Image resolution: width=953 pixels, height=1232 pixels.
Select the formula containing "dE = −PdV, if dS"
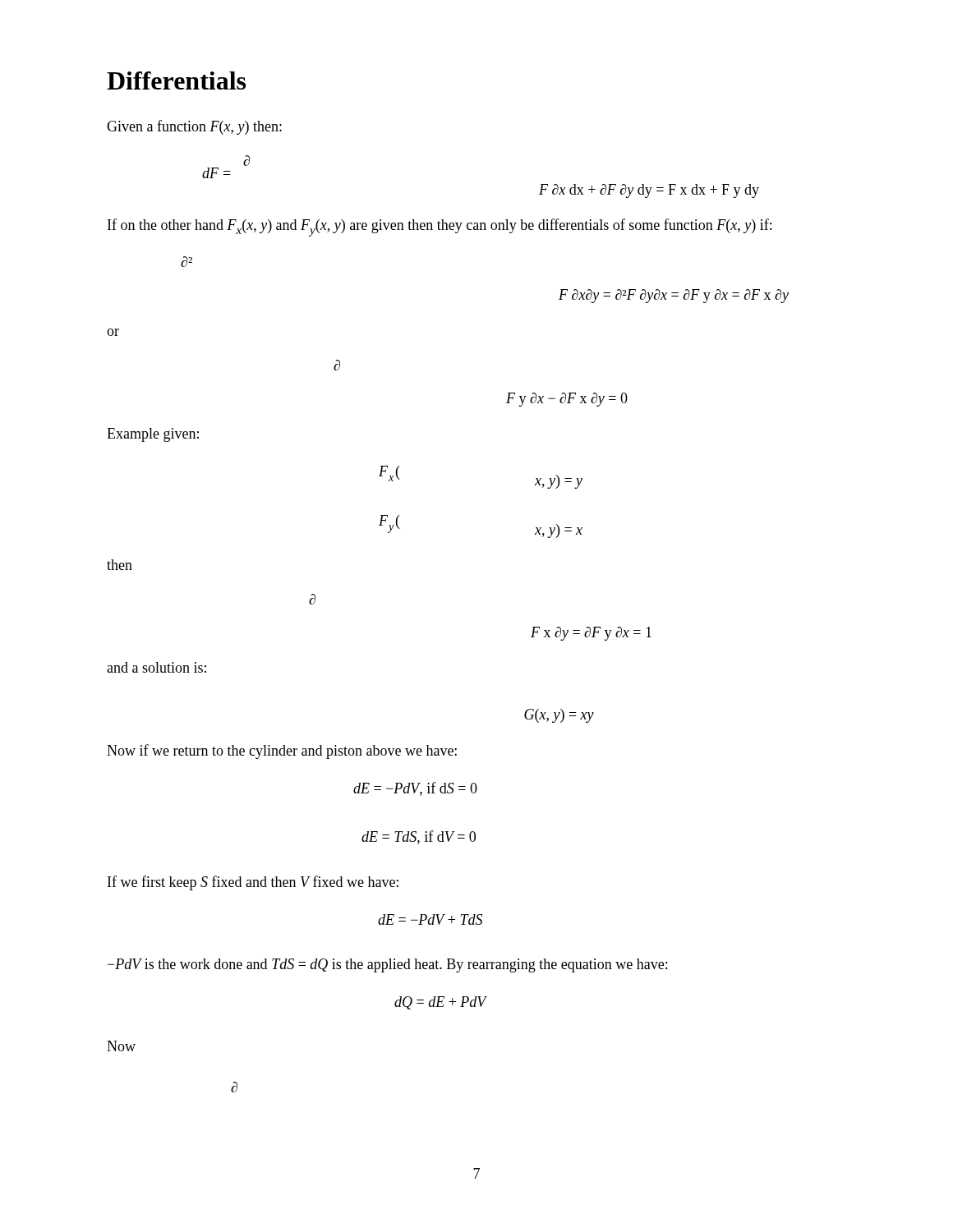[476, 788]
